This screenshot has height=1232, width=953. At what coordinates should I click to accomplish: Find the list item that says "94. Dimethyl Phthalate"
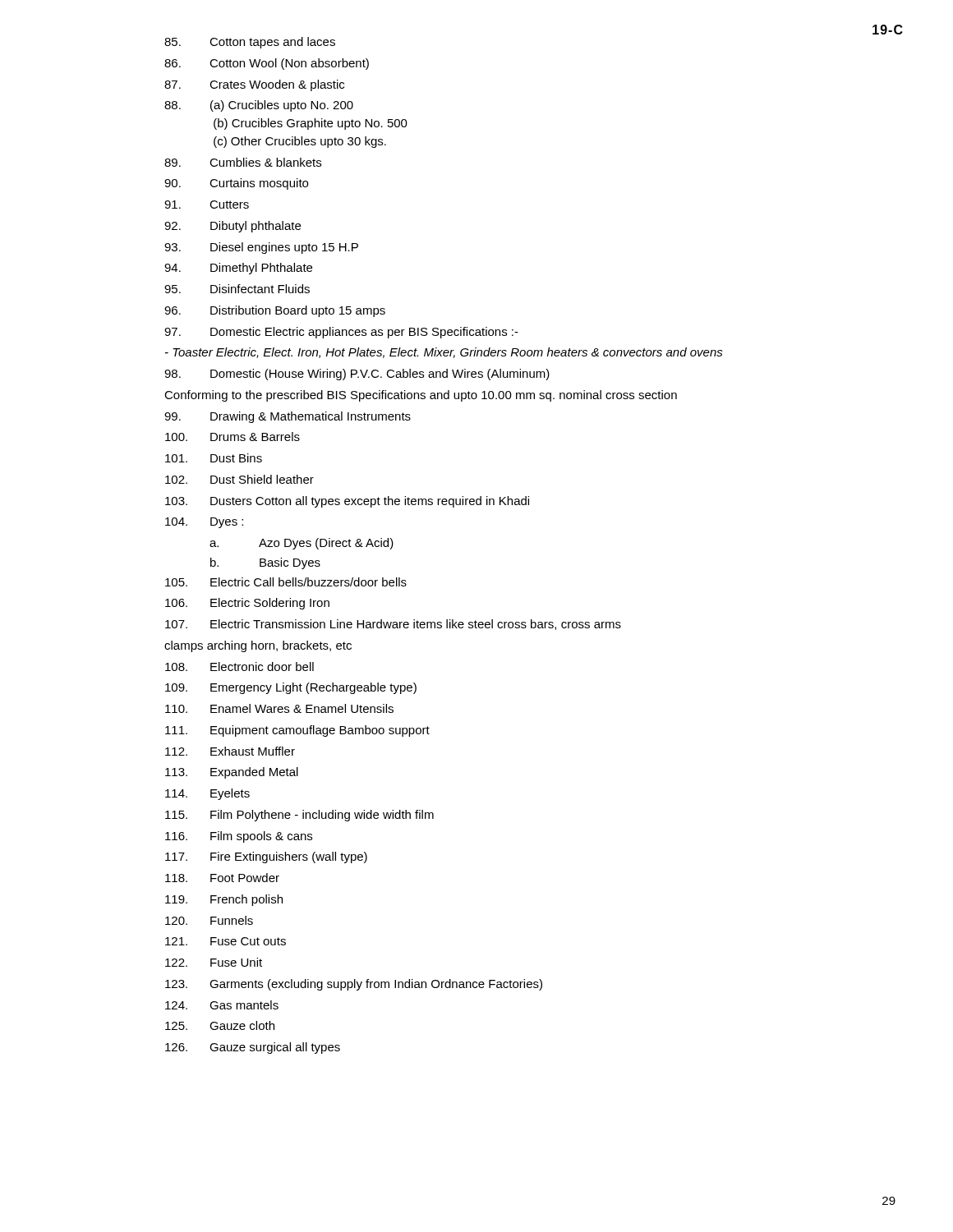click(x=238, y=269)
